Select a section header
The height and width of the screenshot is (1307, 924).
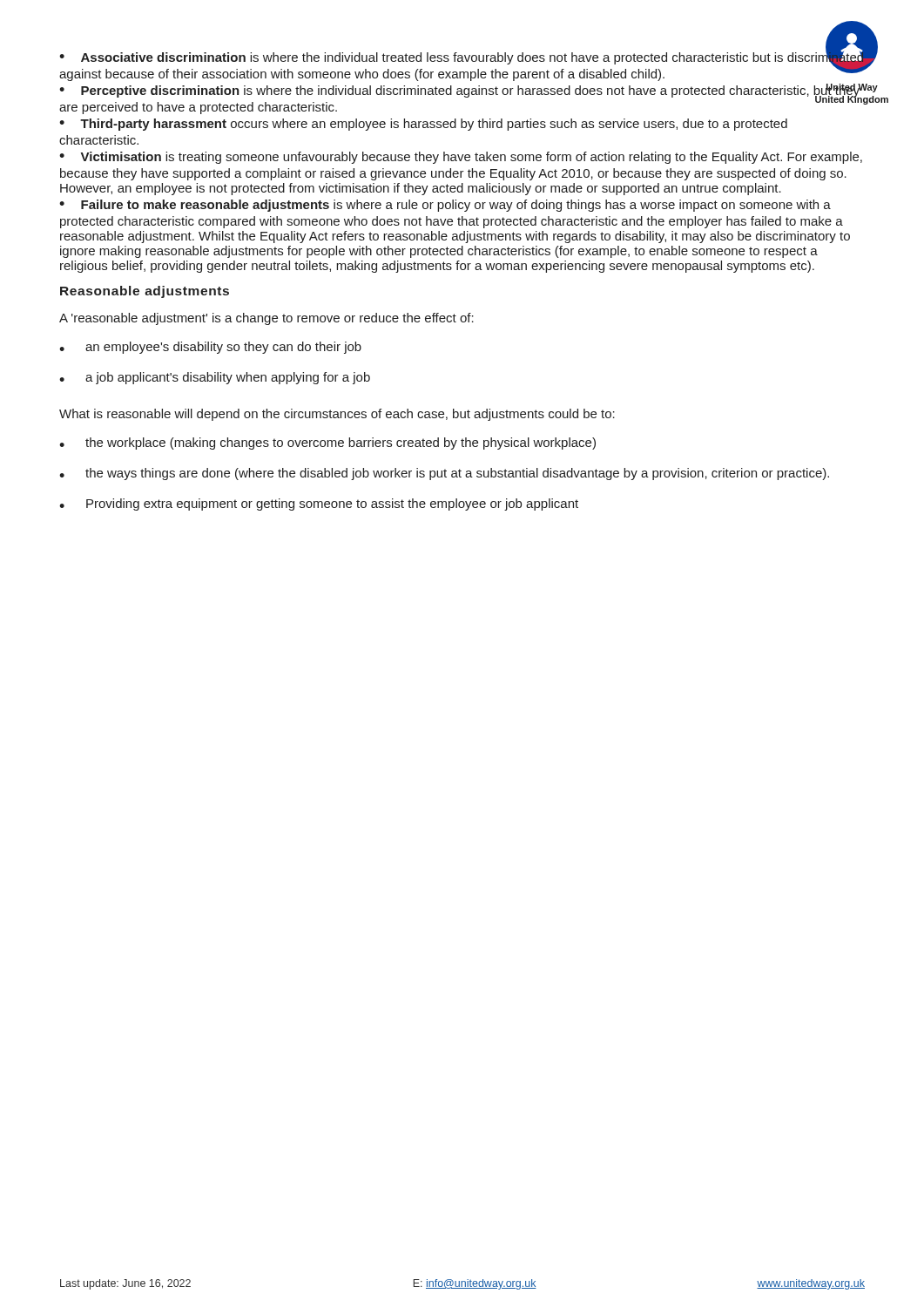click(x=145, y=291)
